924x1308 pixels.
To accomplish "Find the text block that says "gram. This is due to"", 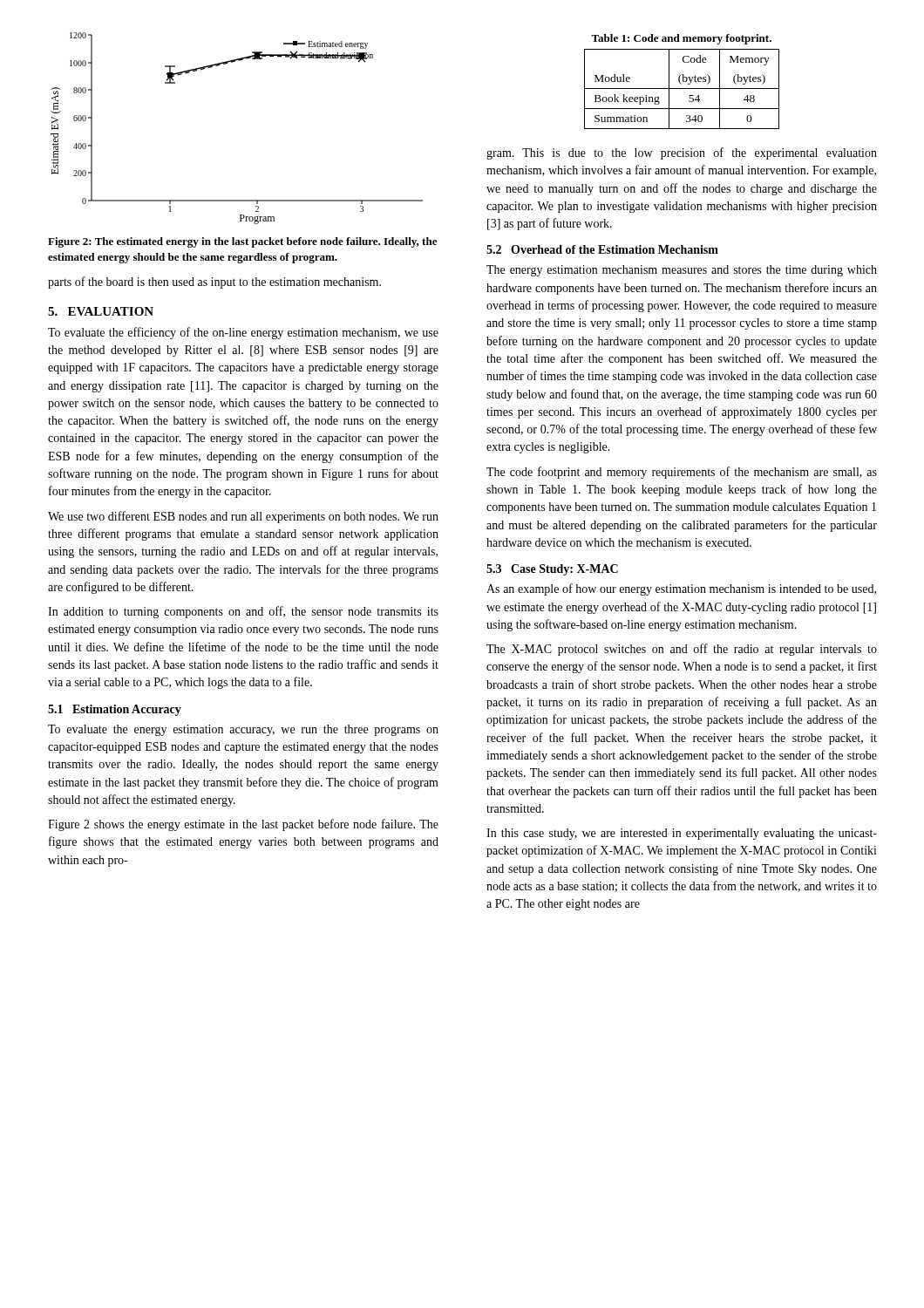I will click(682, 189).
